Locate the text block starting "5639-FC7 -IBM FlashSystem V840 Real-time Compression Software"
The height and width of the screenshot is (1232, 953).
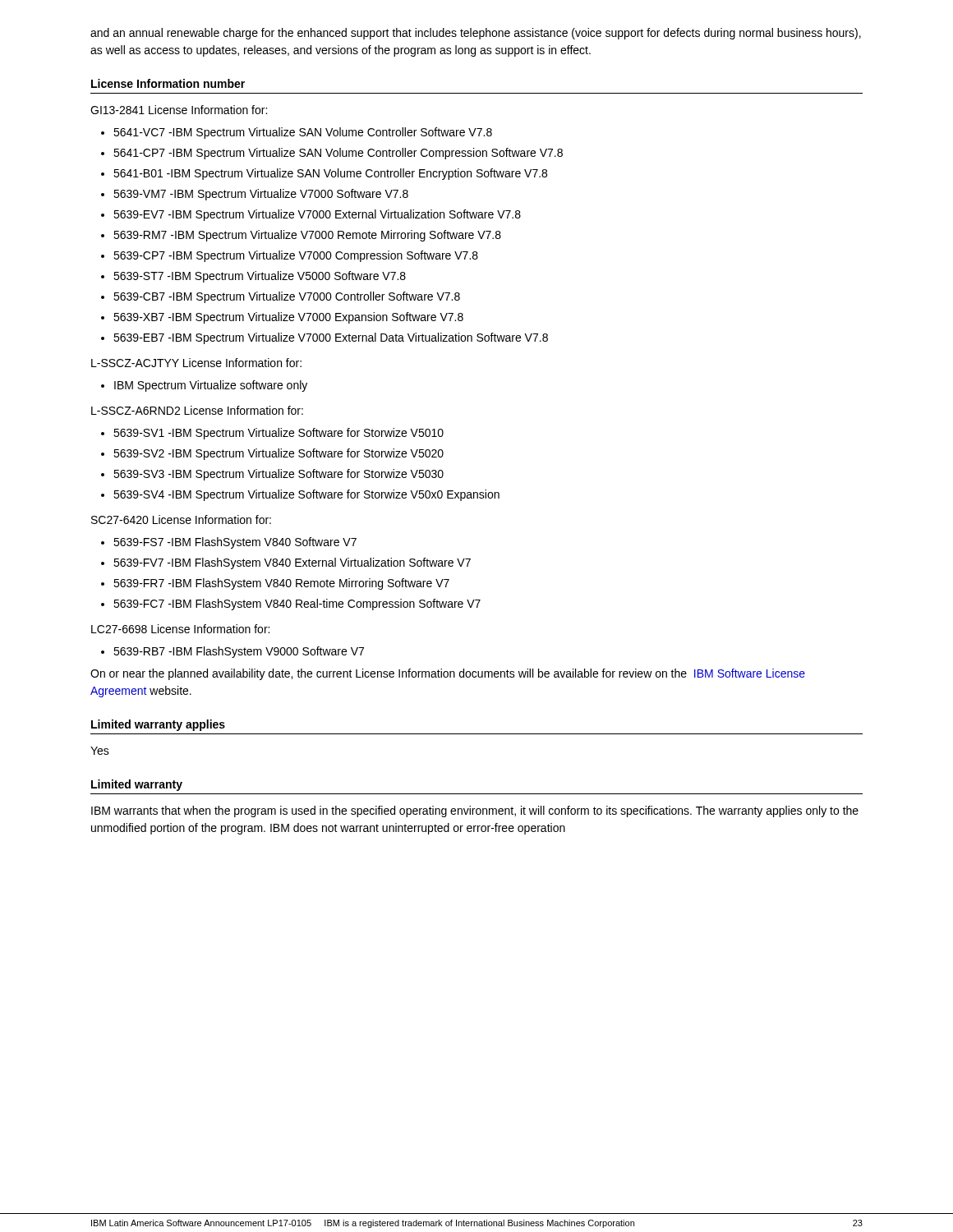(x=488, y=604)
